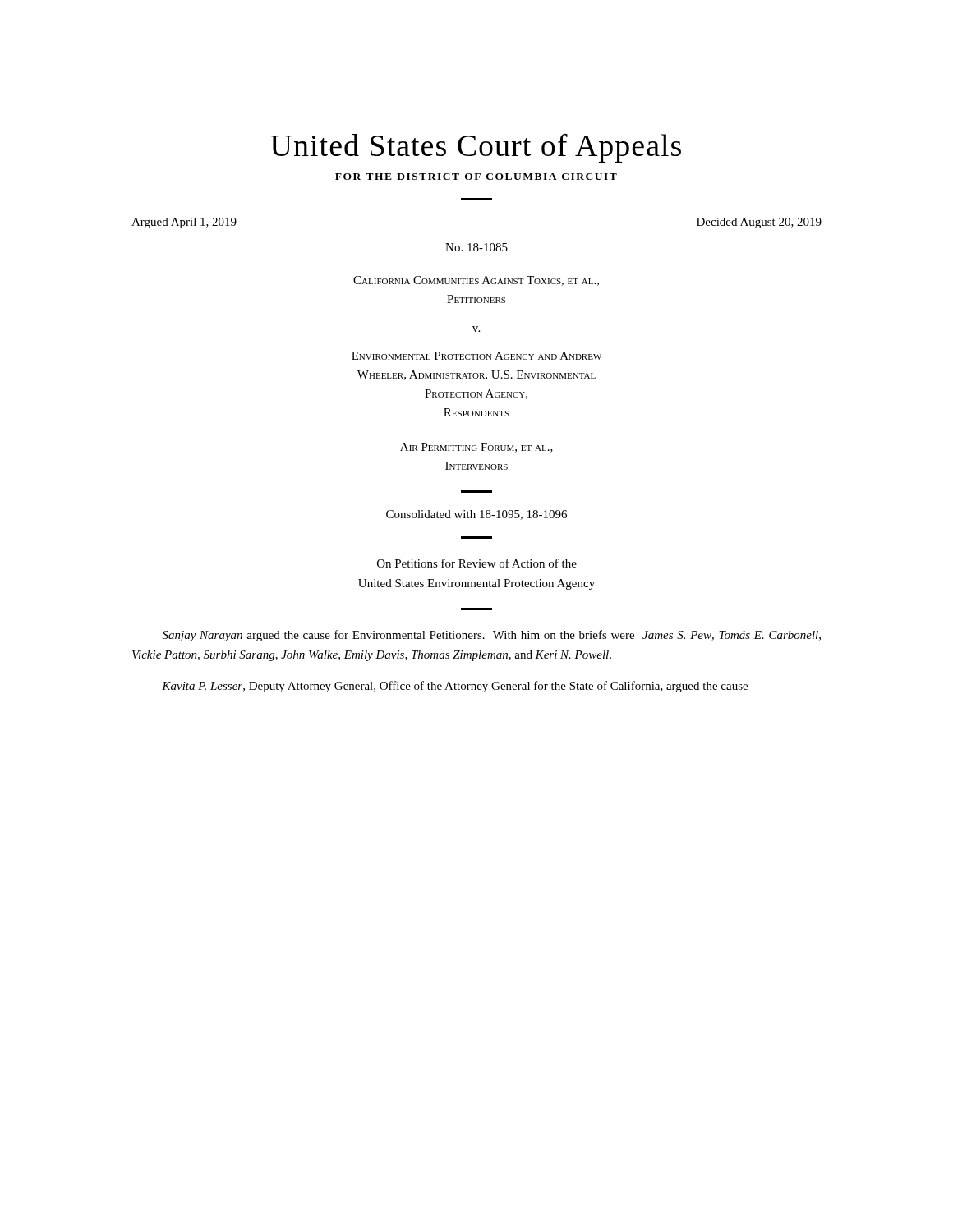Navigate to the text starting "California Communities Against Toxics,"
Viewport: 953px width, 1232px height.
pyautogui.click(x=476, y=290)
